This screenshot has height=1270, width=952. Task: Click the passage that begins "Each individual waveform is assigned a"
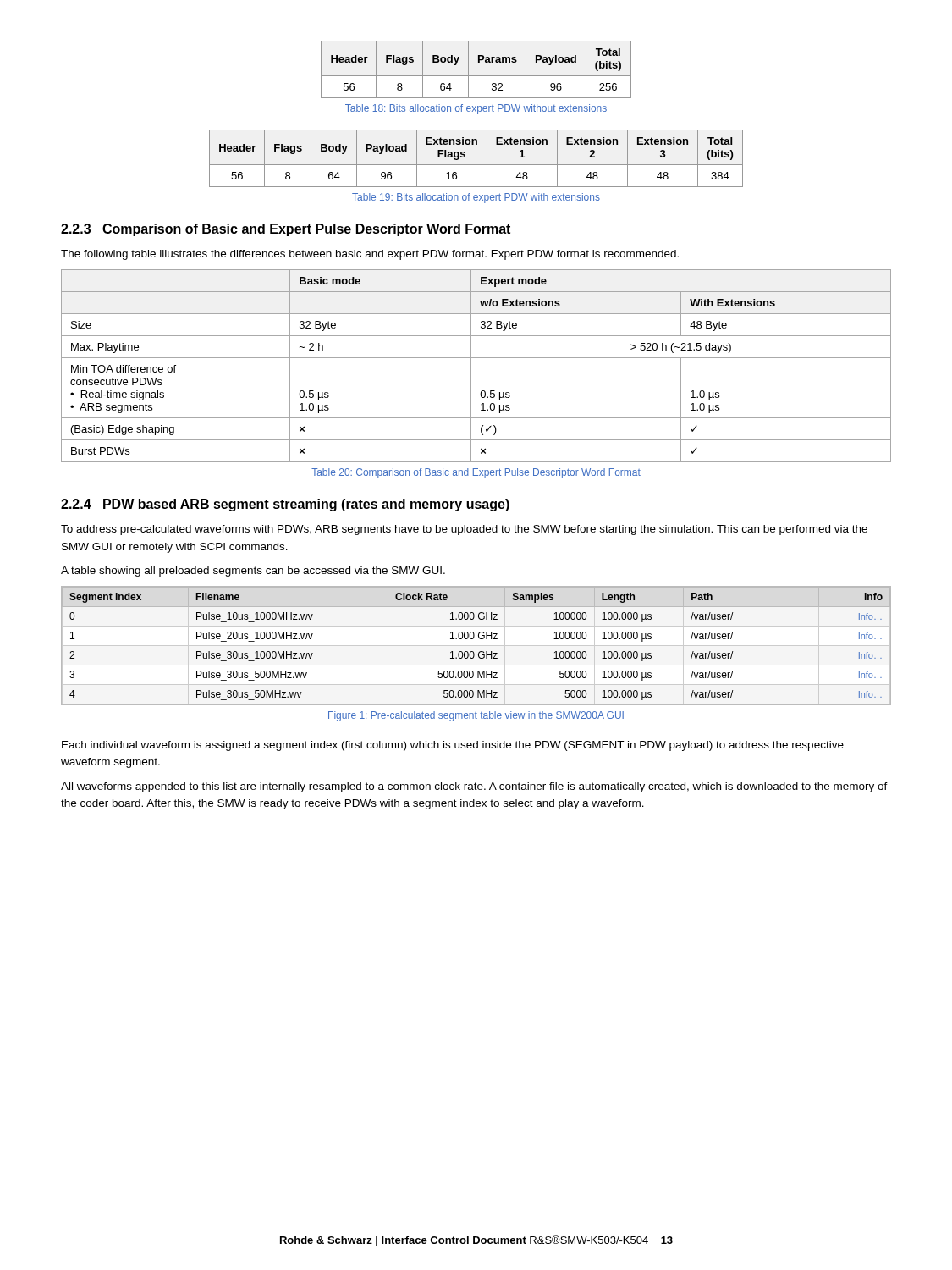click(452, 753)
